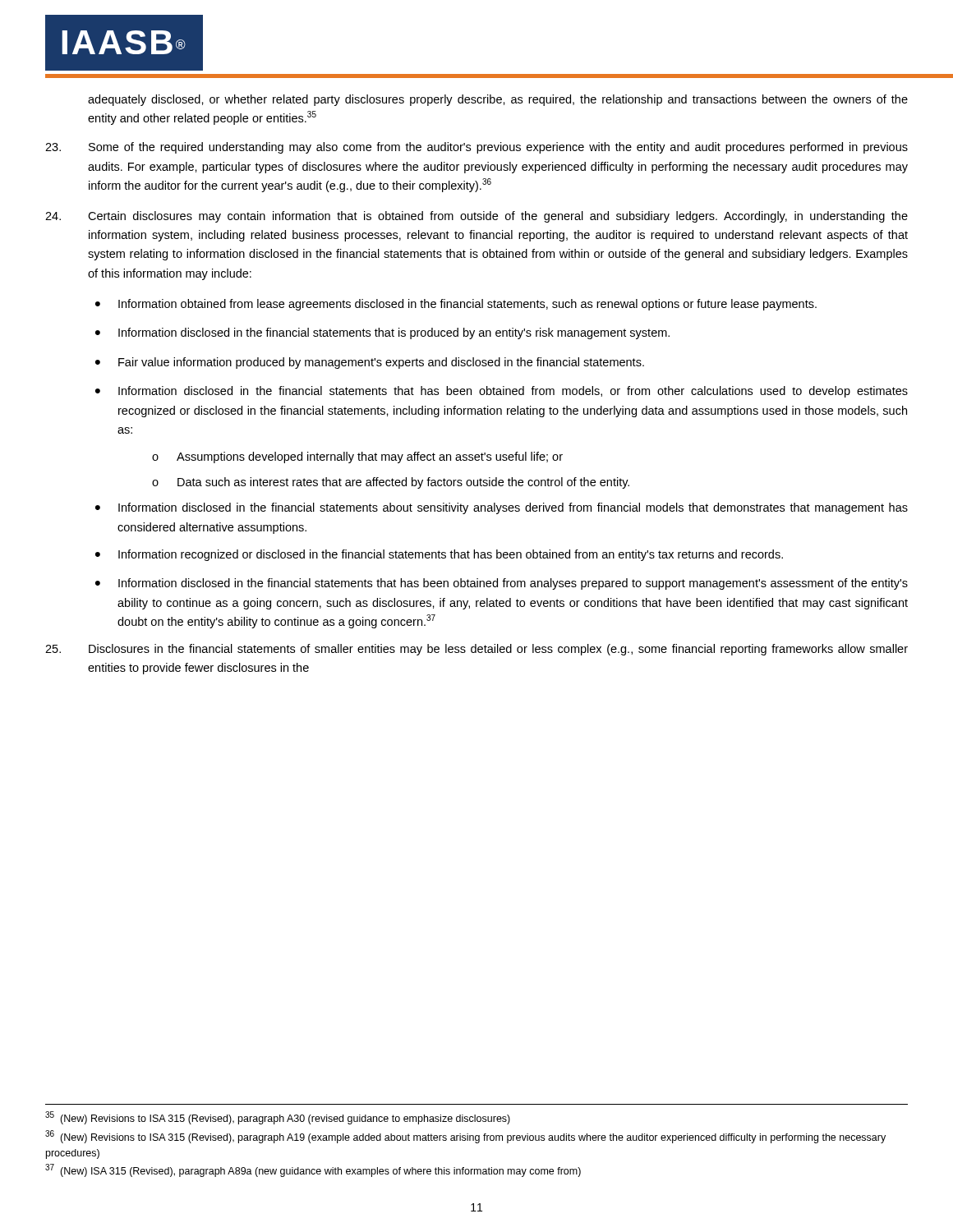Navigate to the block starting "35 (New) Revisions to ISA 315"
953x1232 pixels.
point(278,1118)
